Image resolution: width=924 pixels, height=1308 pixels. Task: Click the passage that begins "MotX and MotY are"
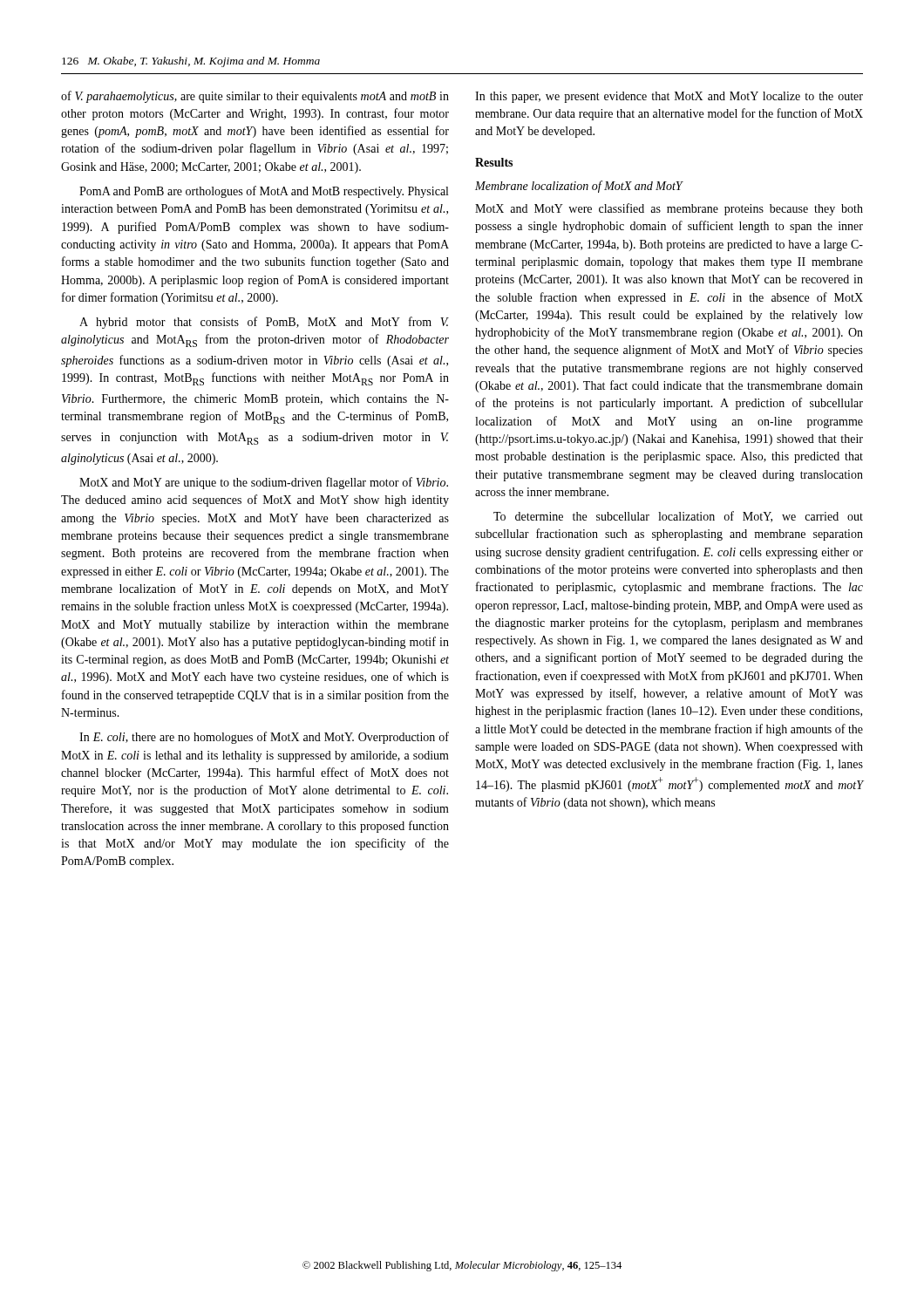point(255,598)
